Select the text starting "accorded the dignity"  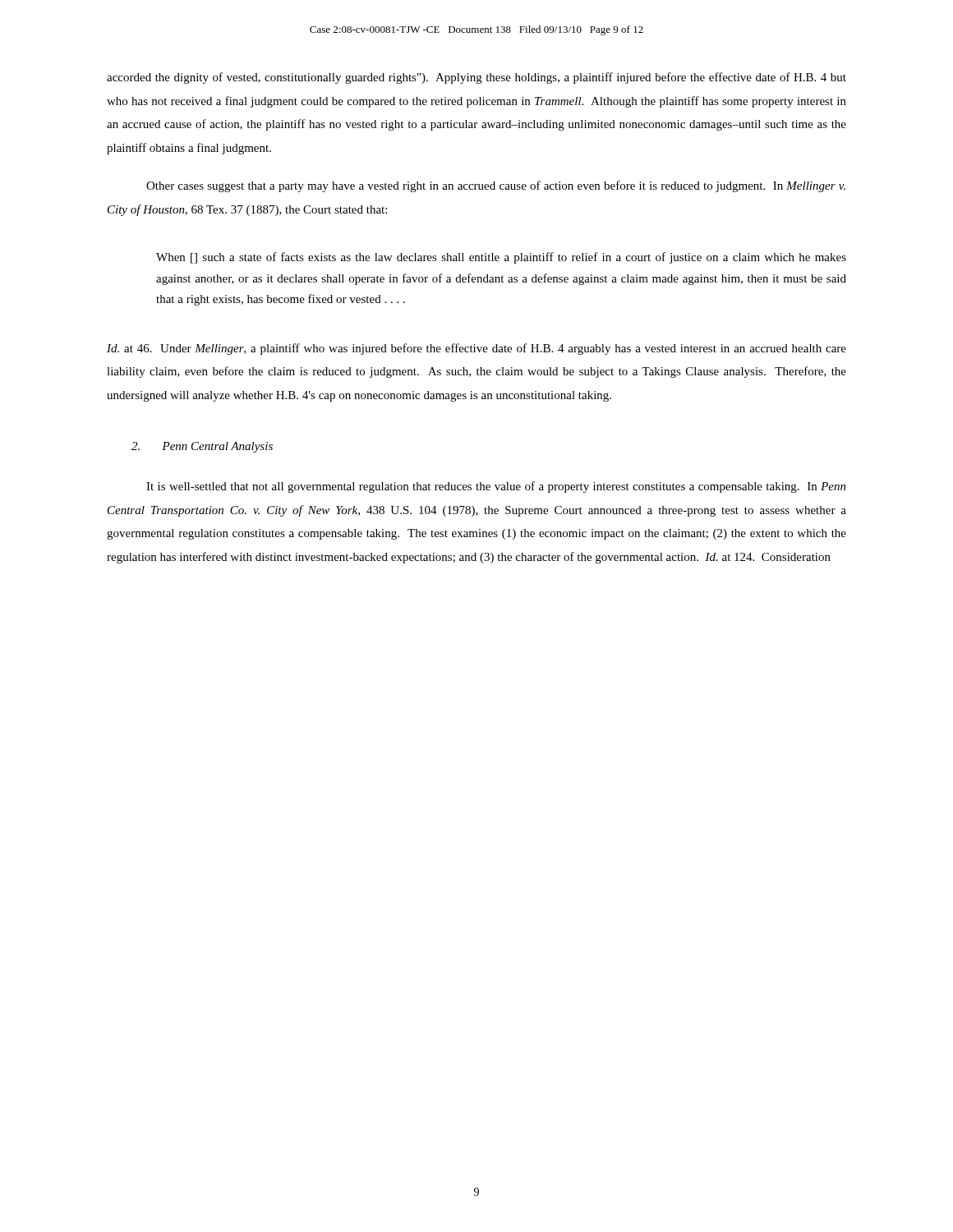(x=476, y=112)
